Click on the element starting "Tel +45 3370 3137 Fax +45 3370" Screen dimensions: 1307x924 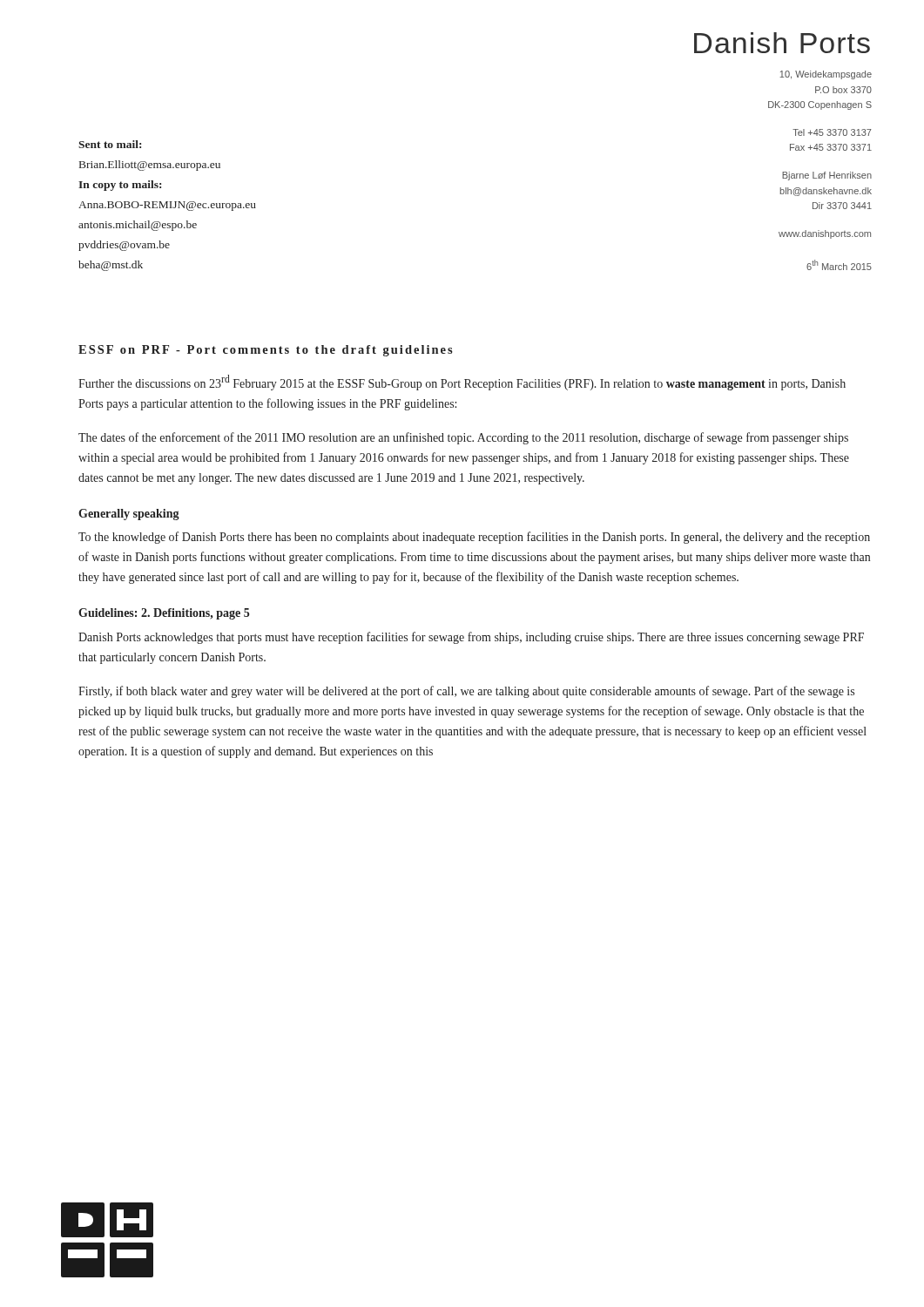click(830, 140)
